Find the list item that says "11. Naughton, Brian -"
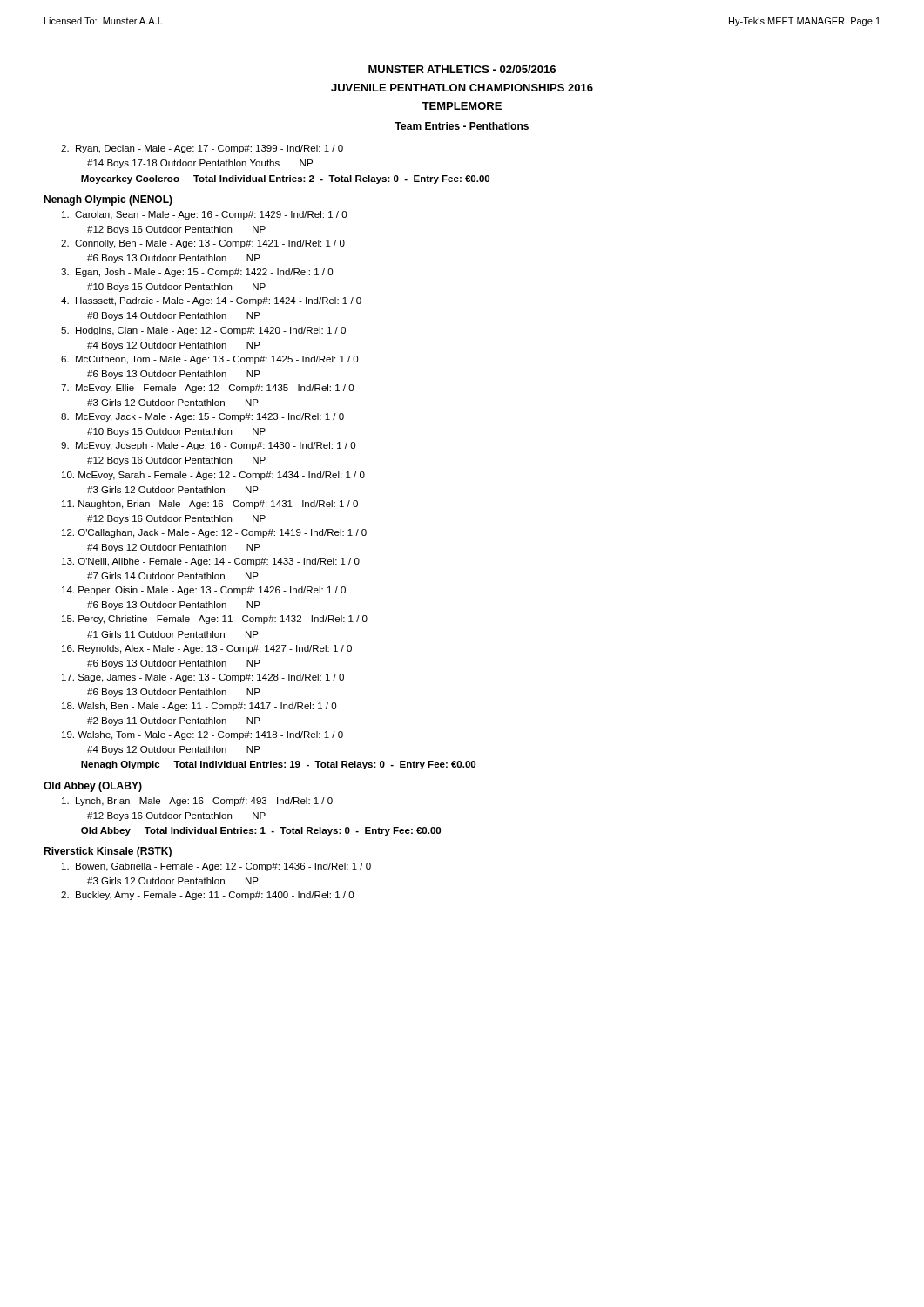Viewport: 924px width, 1307px height. [210, 503]
